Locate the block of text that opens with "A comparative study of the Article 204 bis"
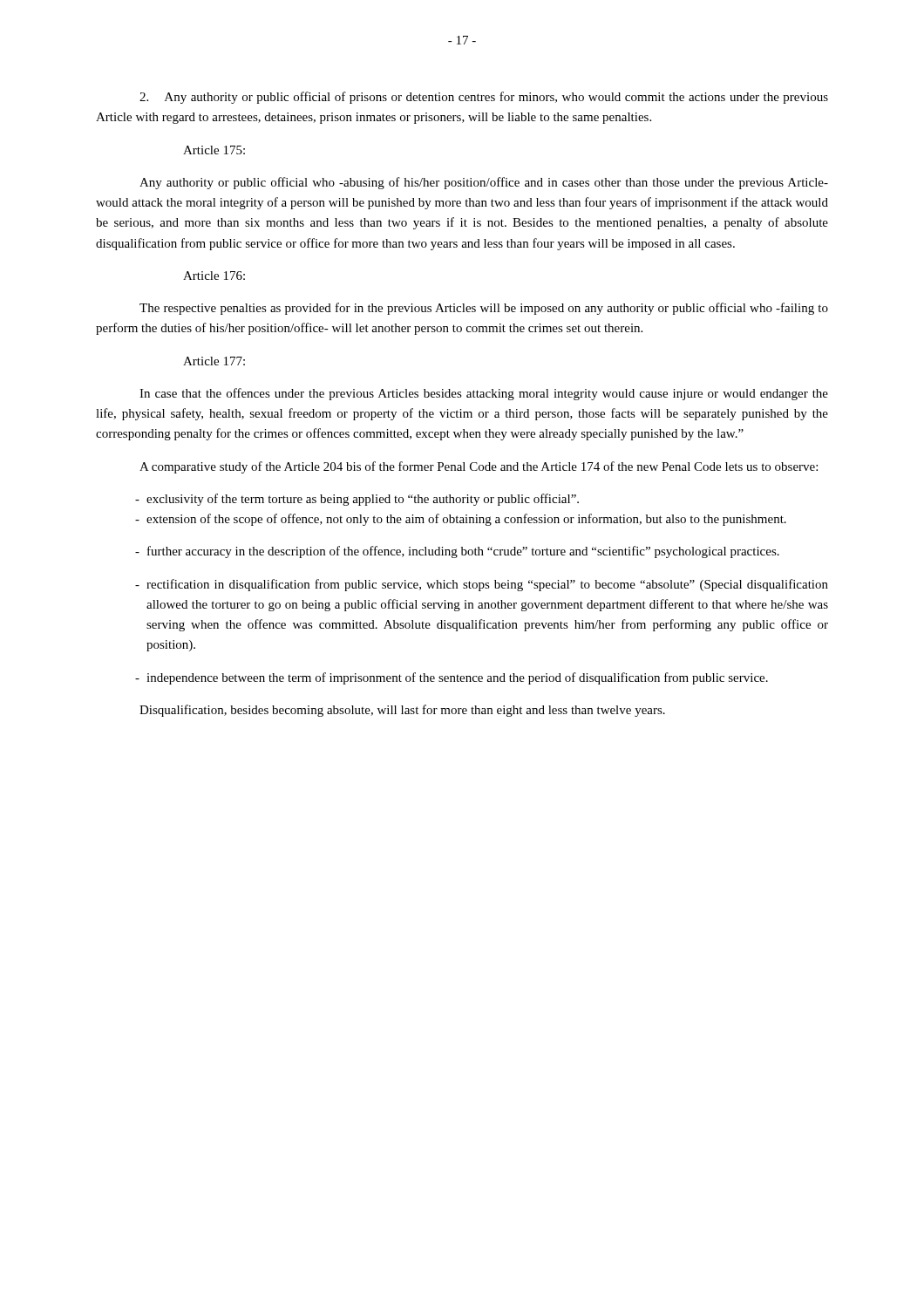This screenshot has width=924, height=1308. click(462, 467)
